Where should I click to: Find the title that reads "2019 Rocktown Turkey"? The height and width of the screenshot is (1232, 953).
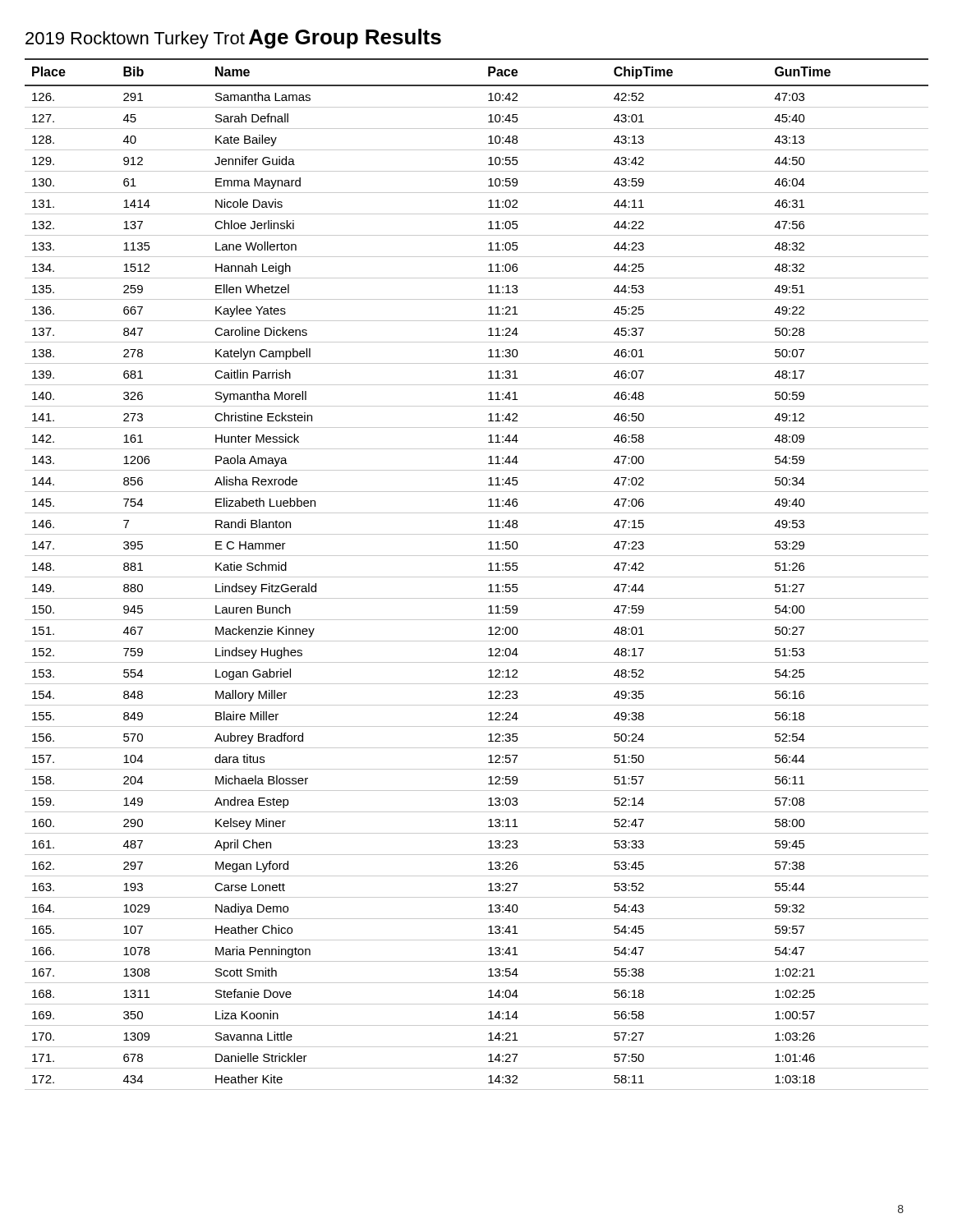[135, 39]
